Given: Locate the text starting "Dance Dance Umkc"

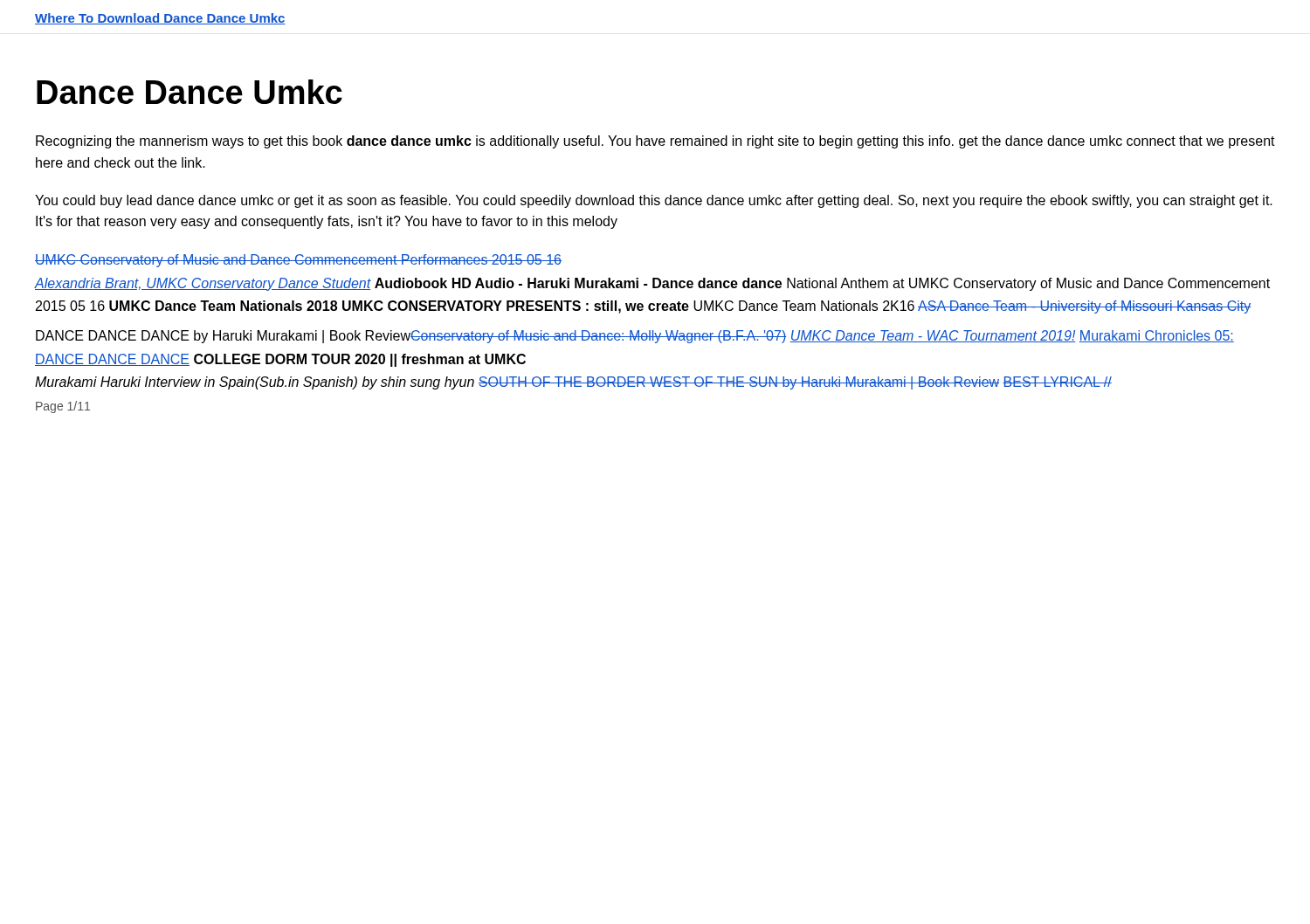Looking at the screenshot, I should (190, 92).
